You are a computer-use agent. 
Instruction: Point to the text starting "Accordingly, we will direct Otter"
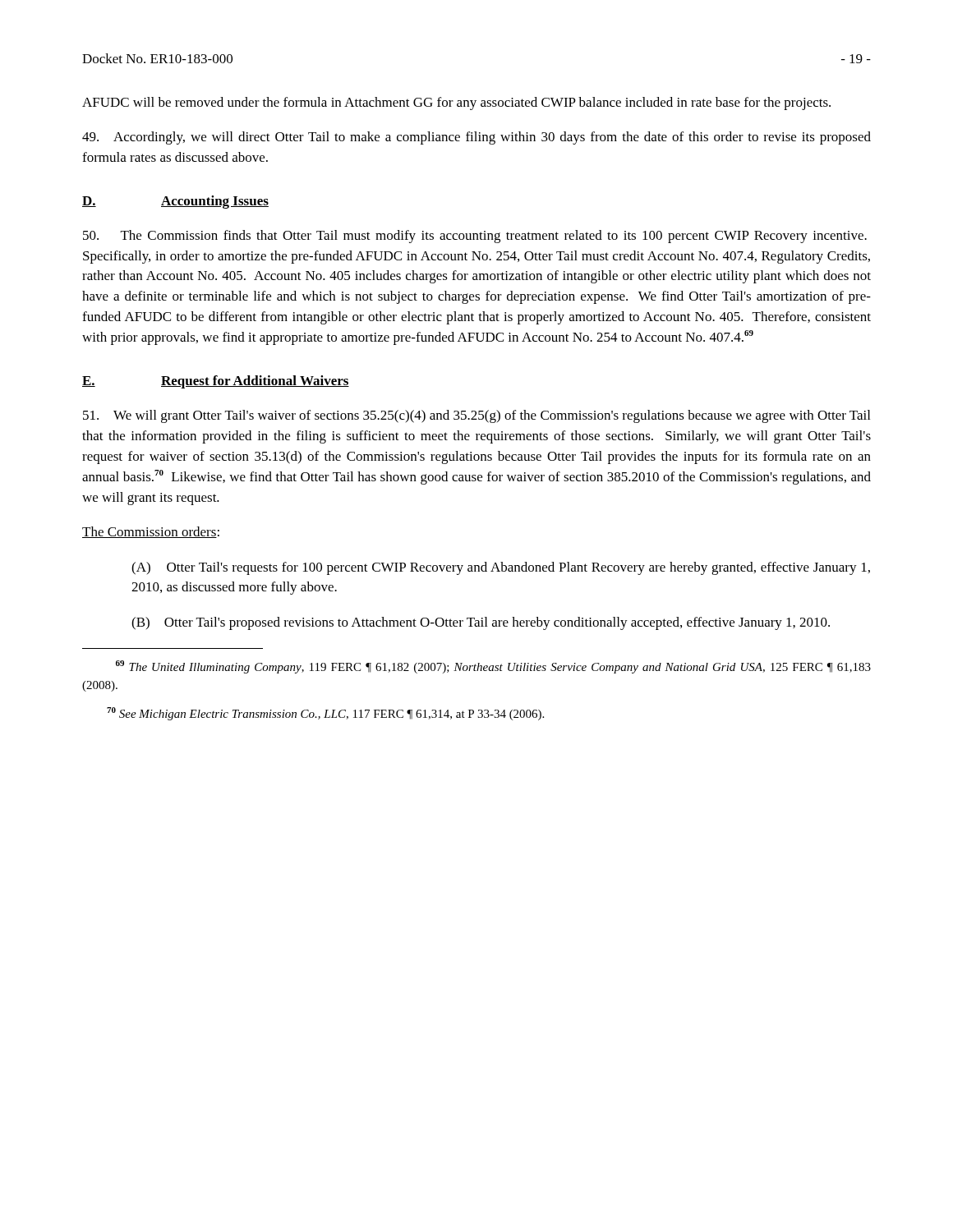click(476, 147)
